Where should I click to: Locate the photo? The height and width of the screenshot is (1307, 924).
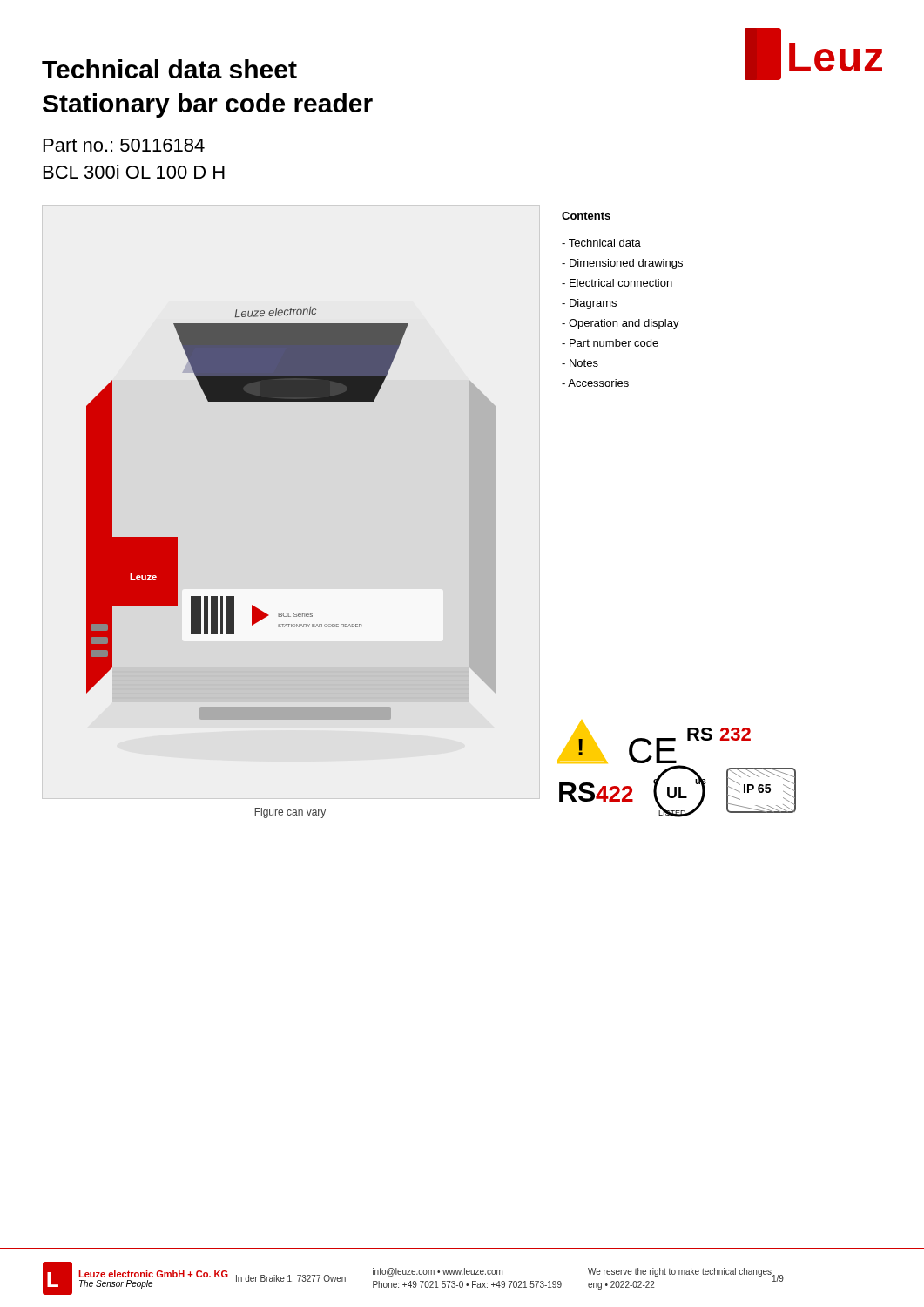291,502
